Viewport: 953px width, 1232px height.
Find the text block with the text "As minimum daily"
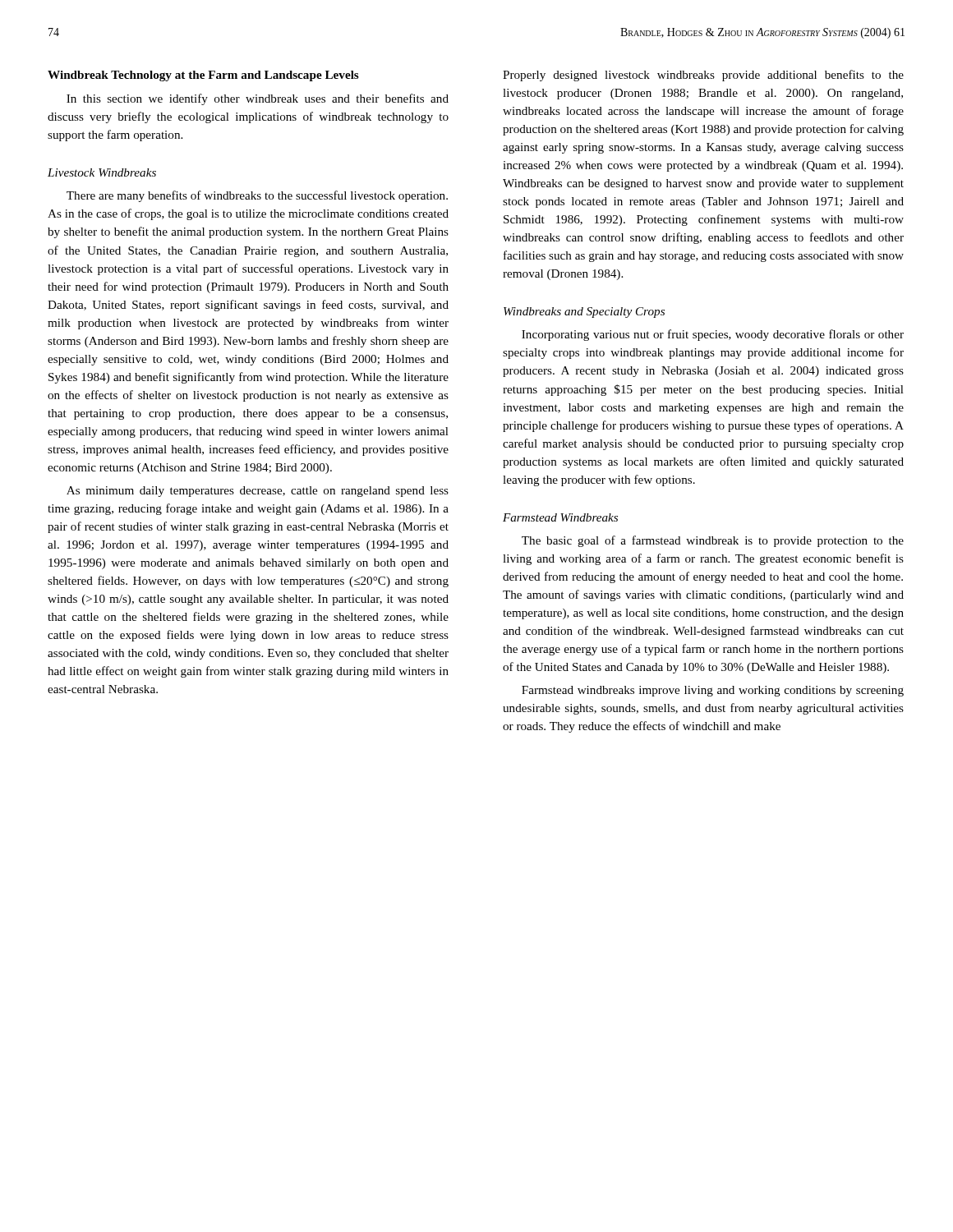248,589
